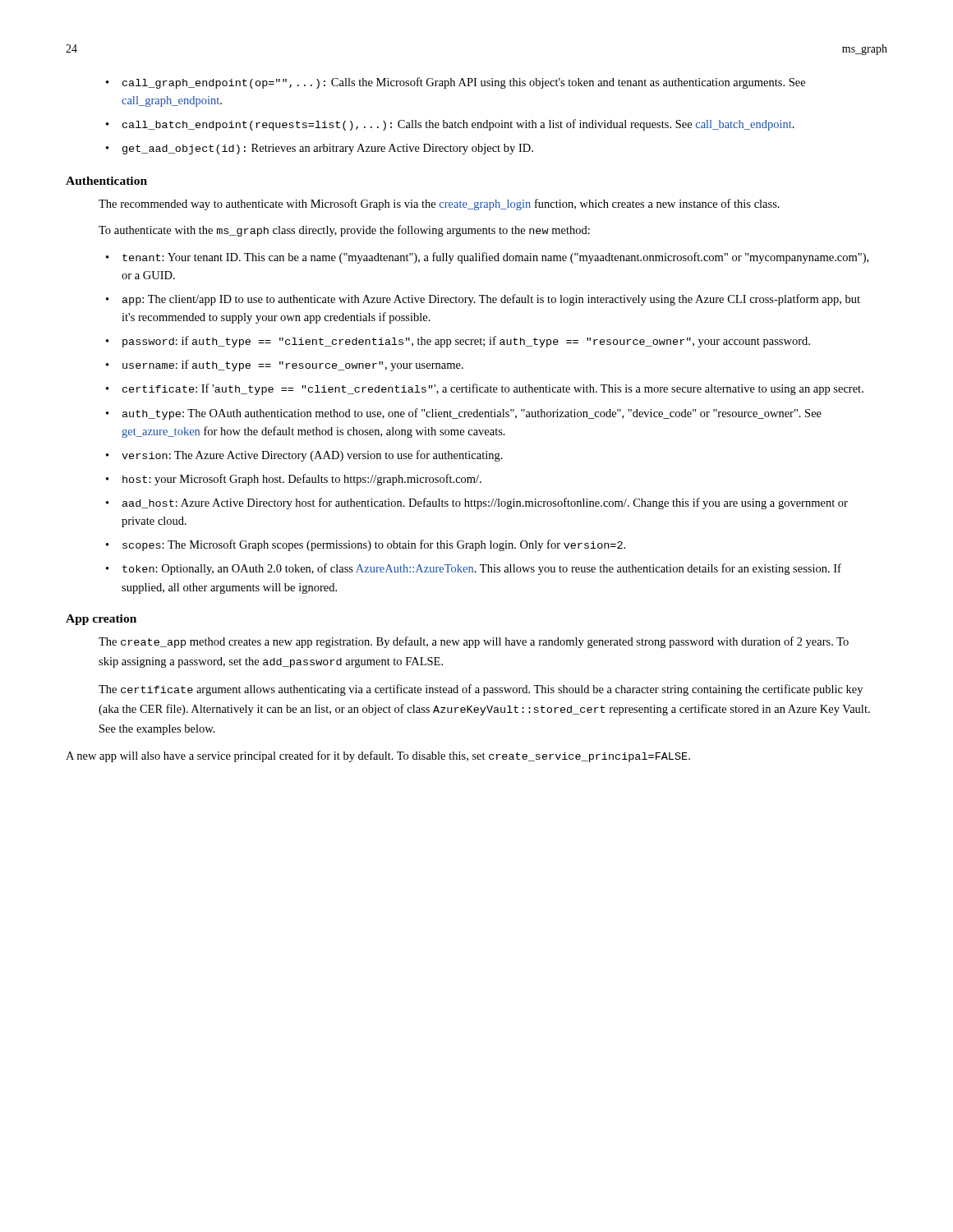Find the element starting "The create_app method creates a new"

(x=474, y=652)
